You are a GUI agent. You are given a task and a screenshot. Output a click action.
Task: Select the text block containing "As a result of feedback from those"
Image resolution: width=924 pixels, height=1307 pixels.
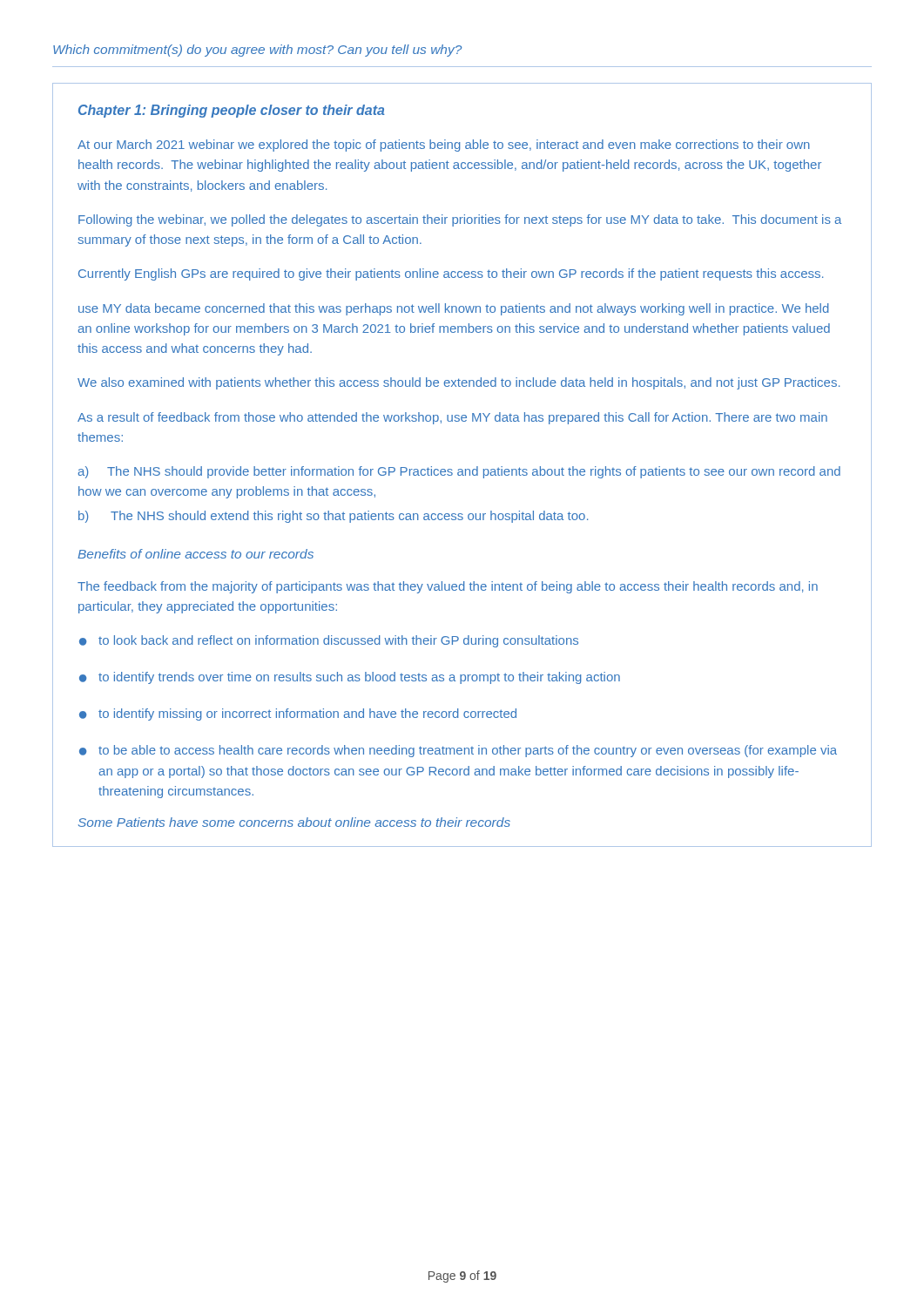coord(453,427)
